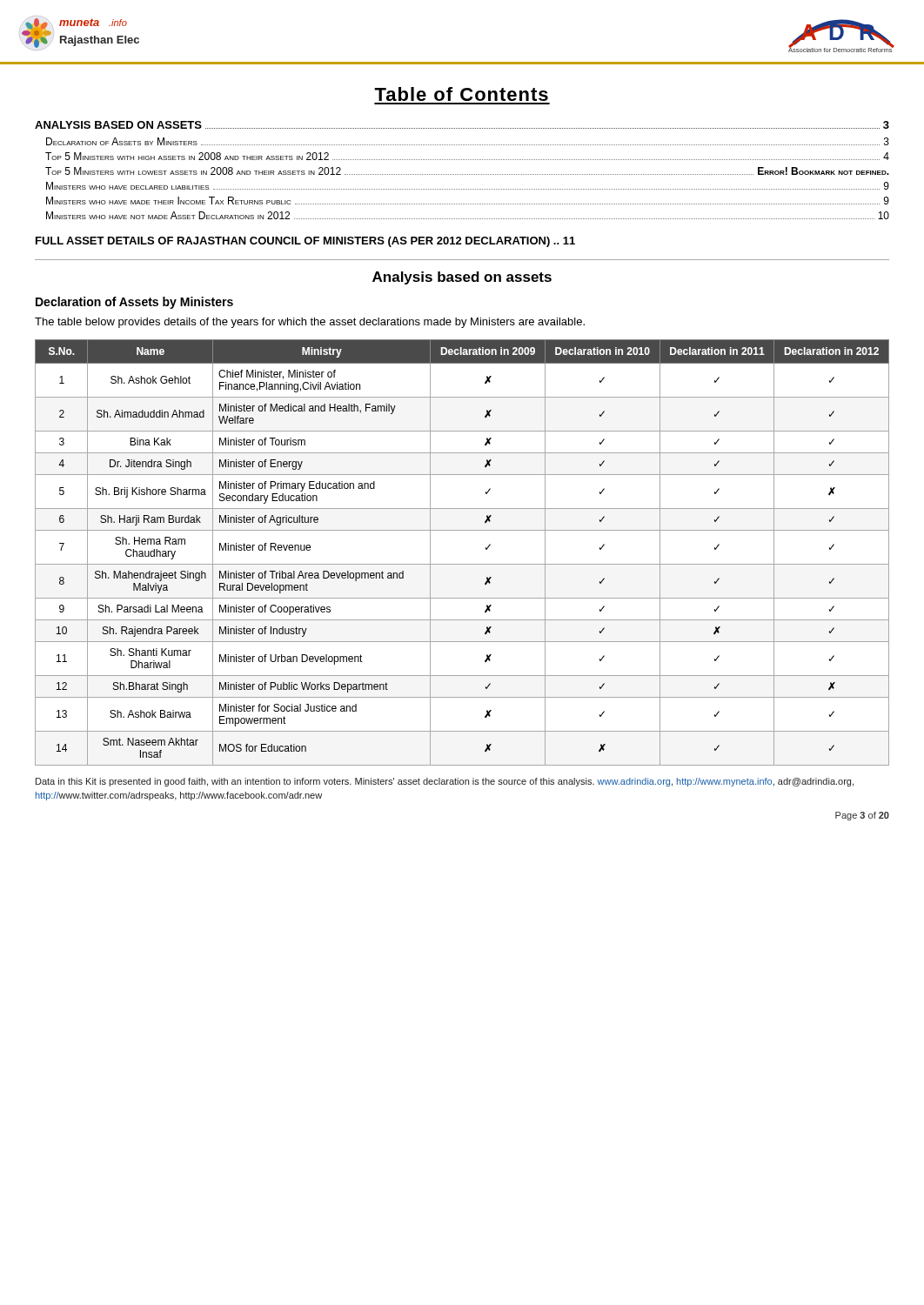The image size is (924, 1305).
Task: Locate the block of text that opens with "Top 5 Ministers with lowest assets in"
Action: click(467, 171)
